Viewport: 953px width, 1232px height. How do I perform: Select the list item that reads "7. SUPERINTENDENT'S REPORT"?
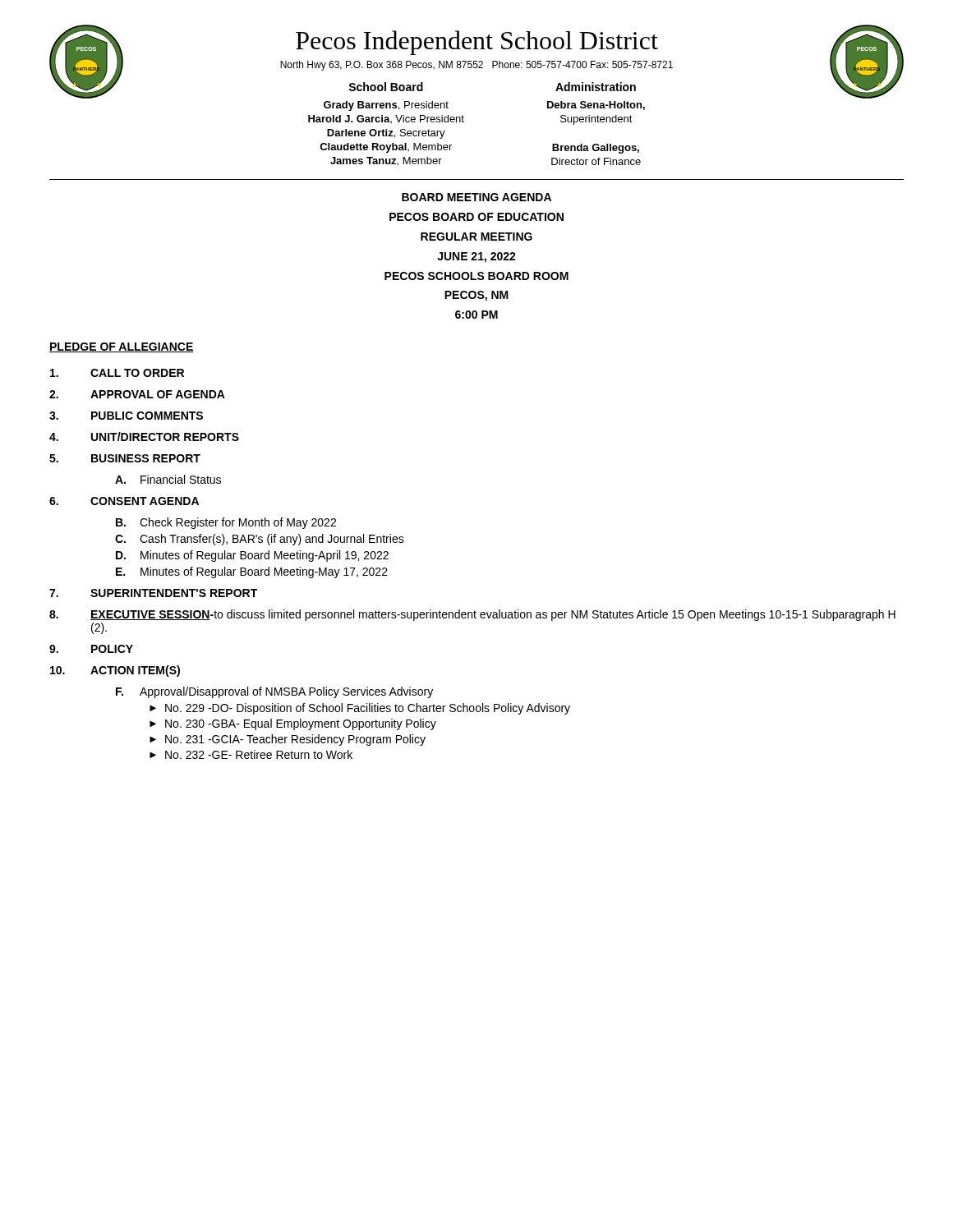[153, 593]
